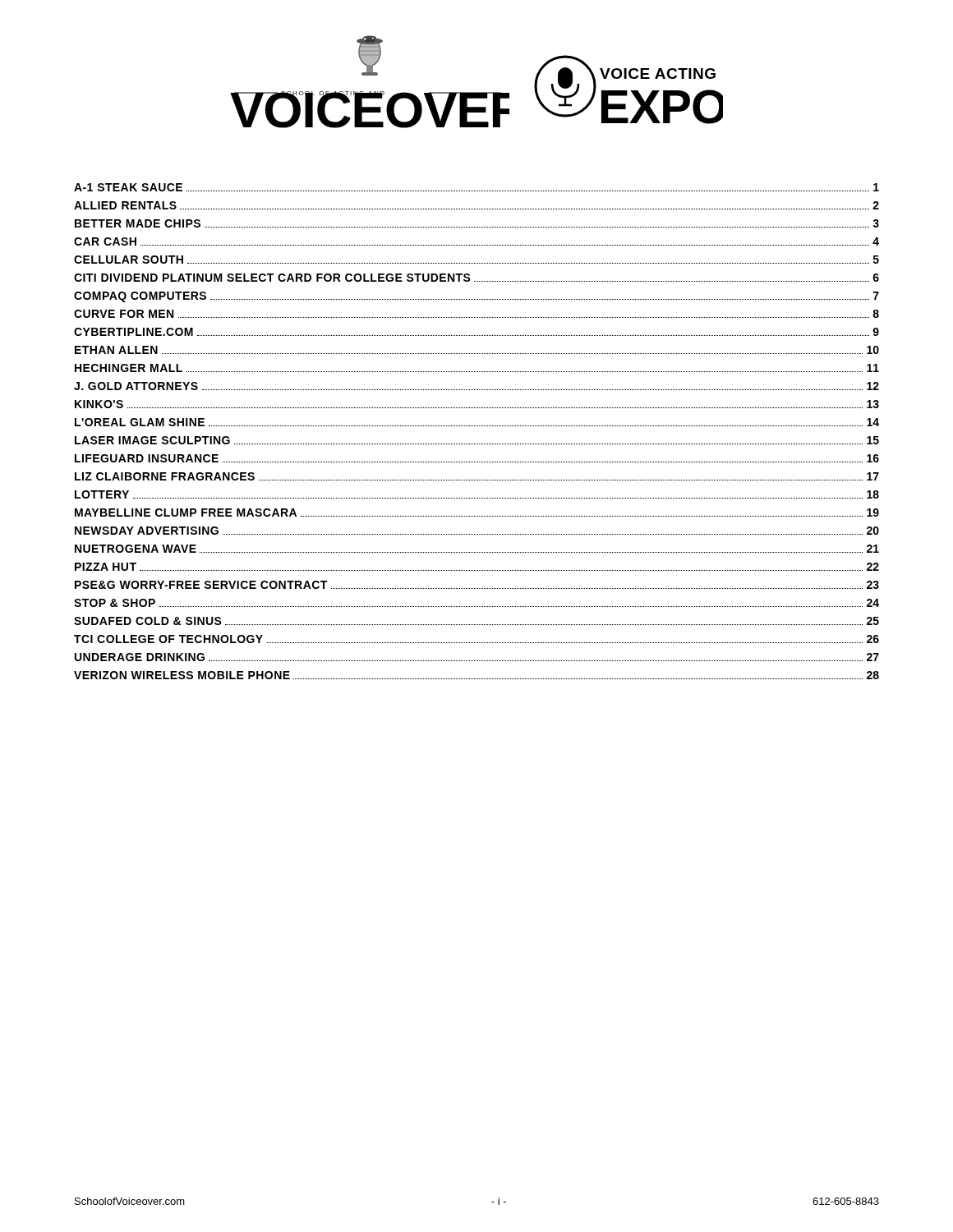
Task: Click on the text starting "CAR CASH 4"
Action: [x=476, y=241]
